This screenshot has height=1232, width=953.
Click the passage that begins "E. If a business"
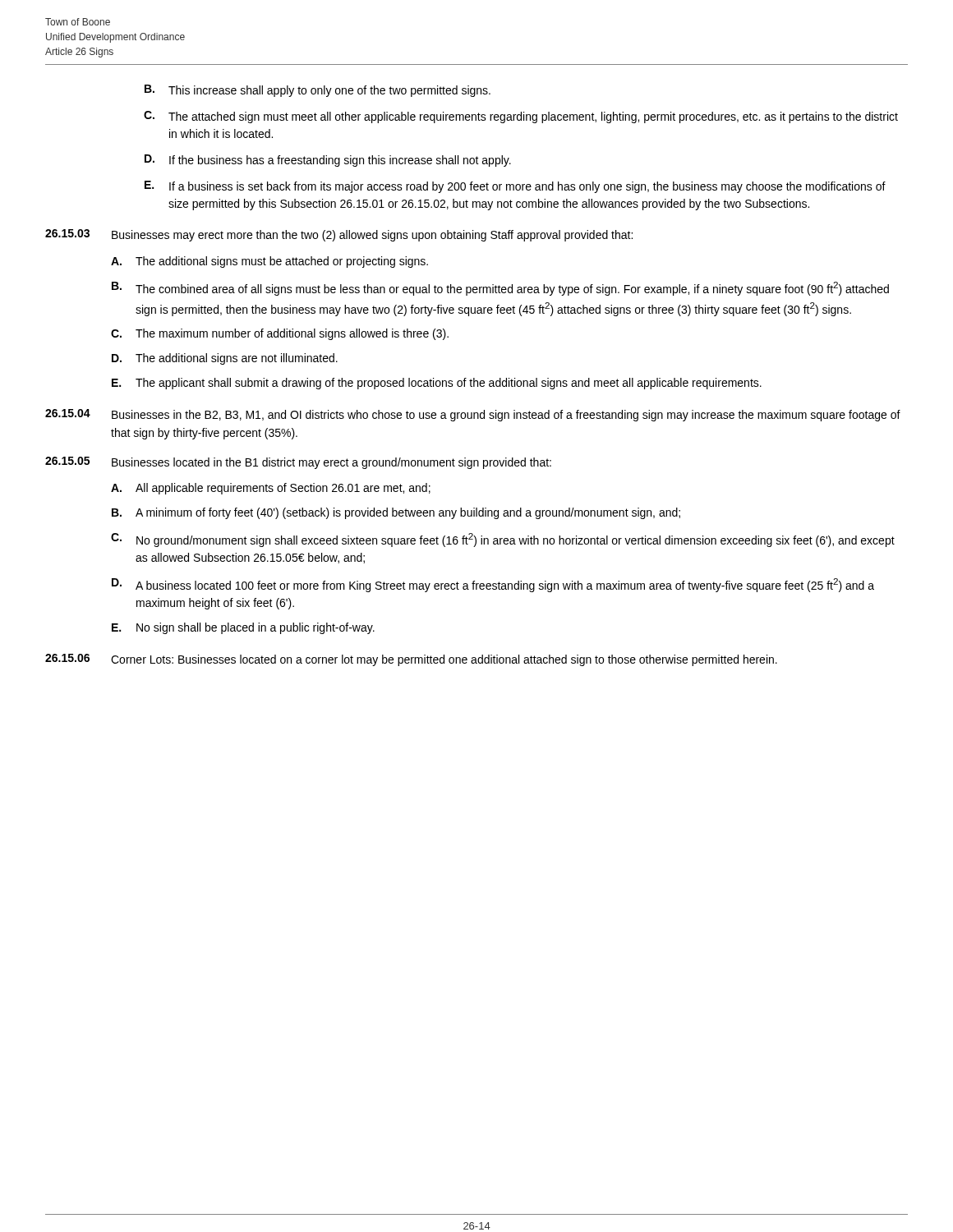pyautogui.click(x=526, y=196)
